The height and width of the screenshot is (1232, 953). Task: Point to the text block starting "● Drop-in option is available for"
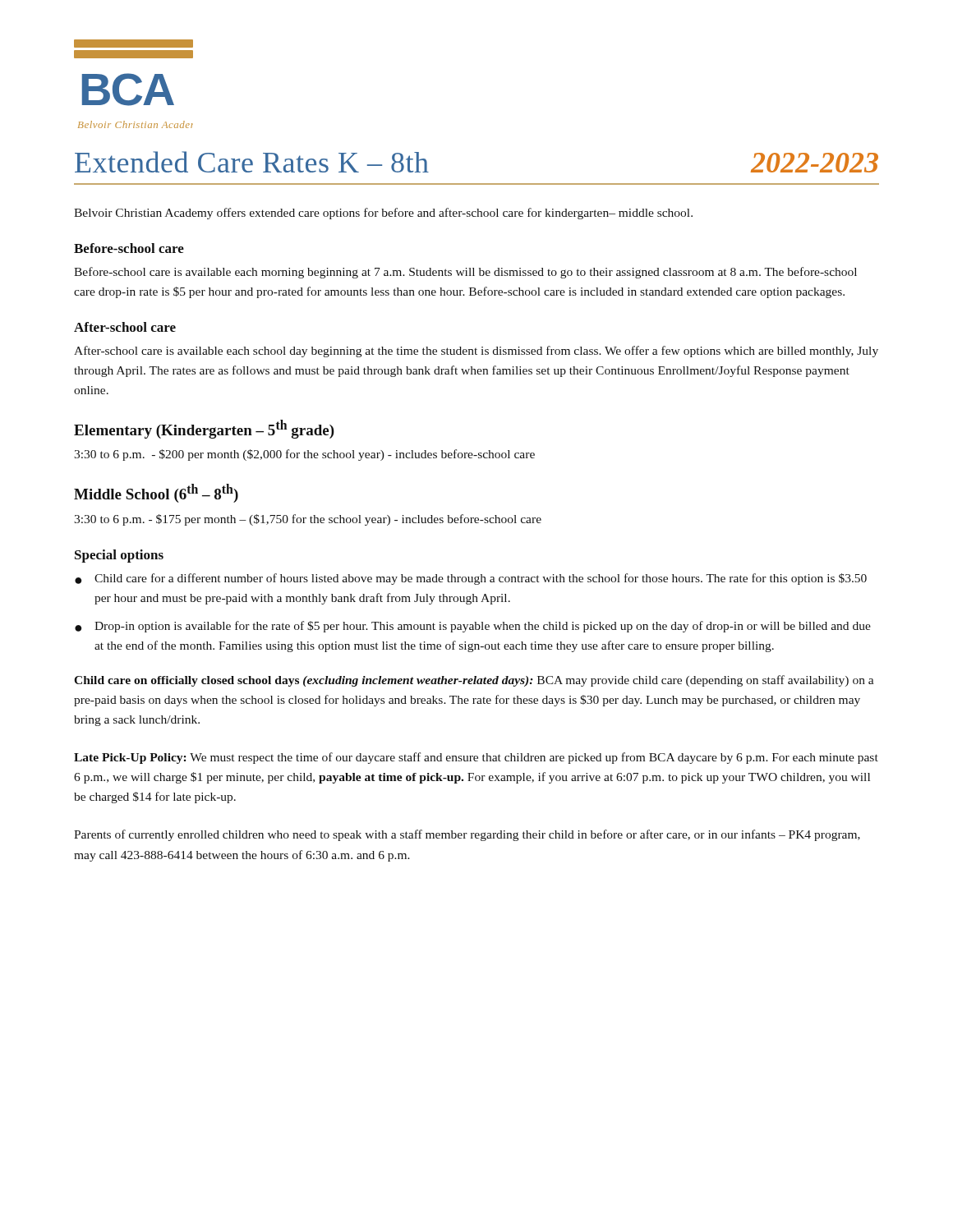(x=476, y=636)
